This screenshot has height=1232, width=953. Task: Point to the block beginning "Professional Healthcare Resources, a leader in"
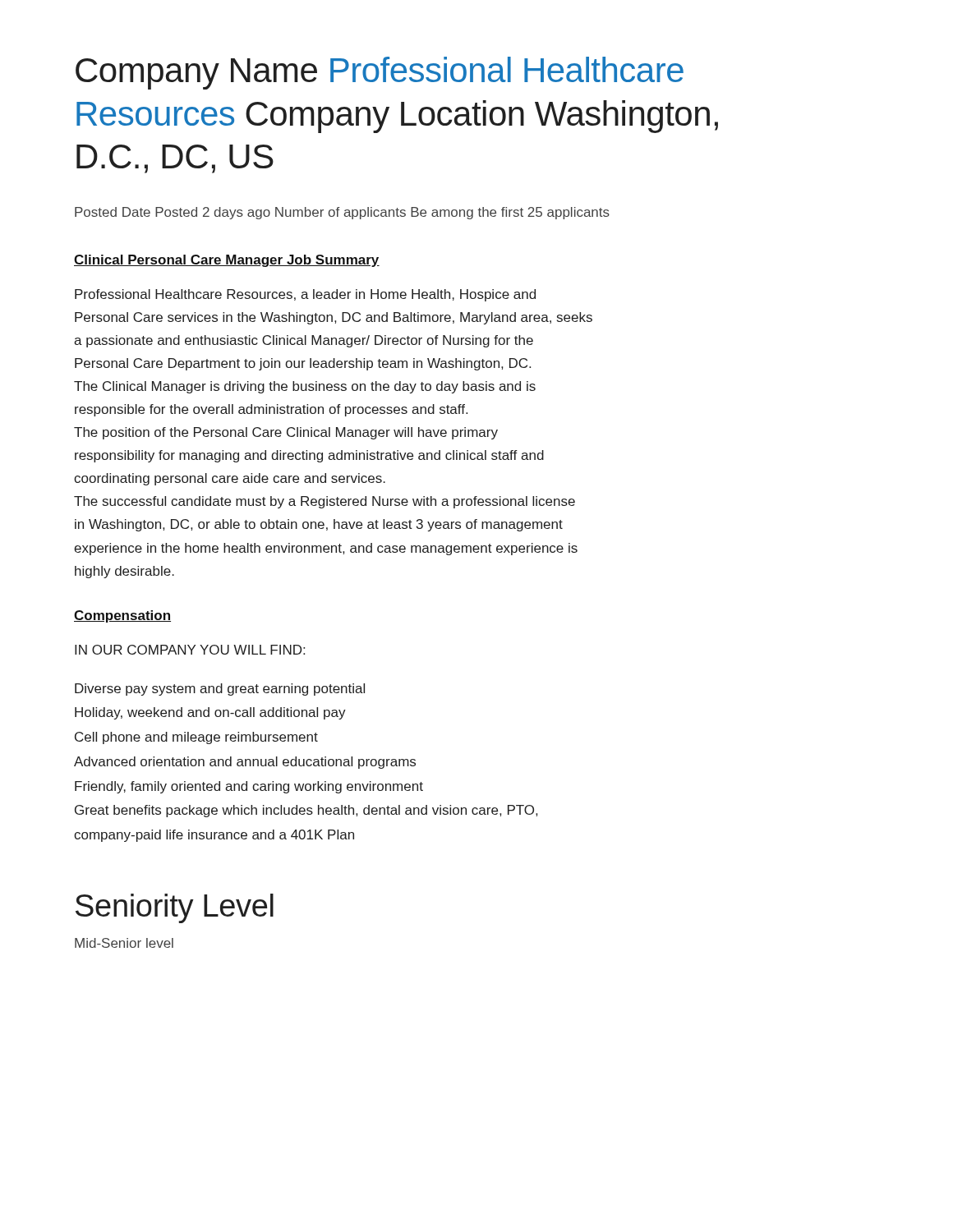[x=333, y=433]
